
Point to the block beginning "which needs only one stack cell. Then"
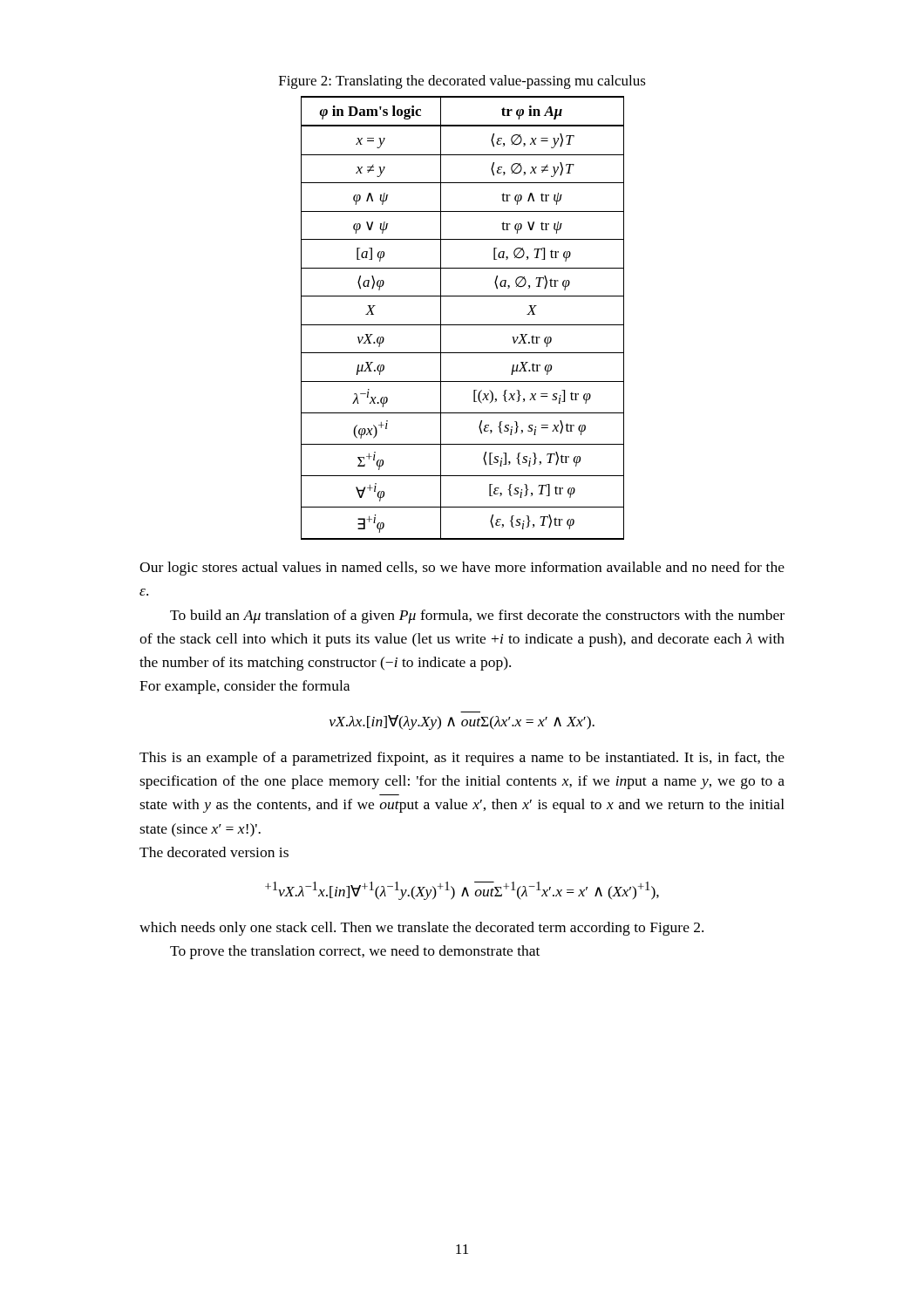tap(462, 927)
